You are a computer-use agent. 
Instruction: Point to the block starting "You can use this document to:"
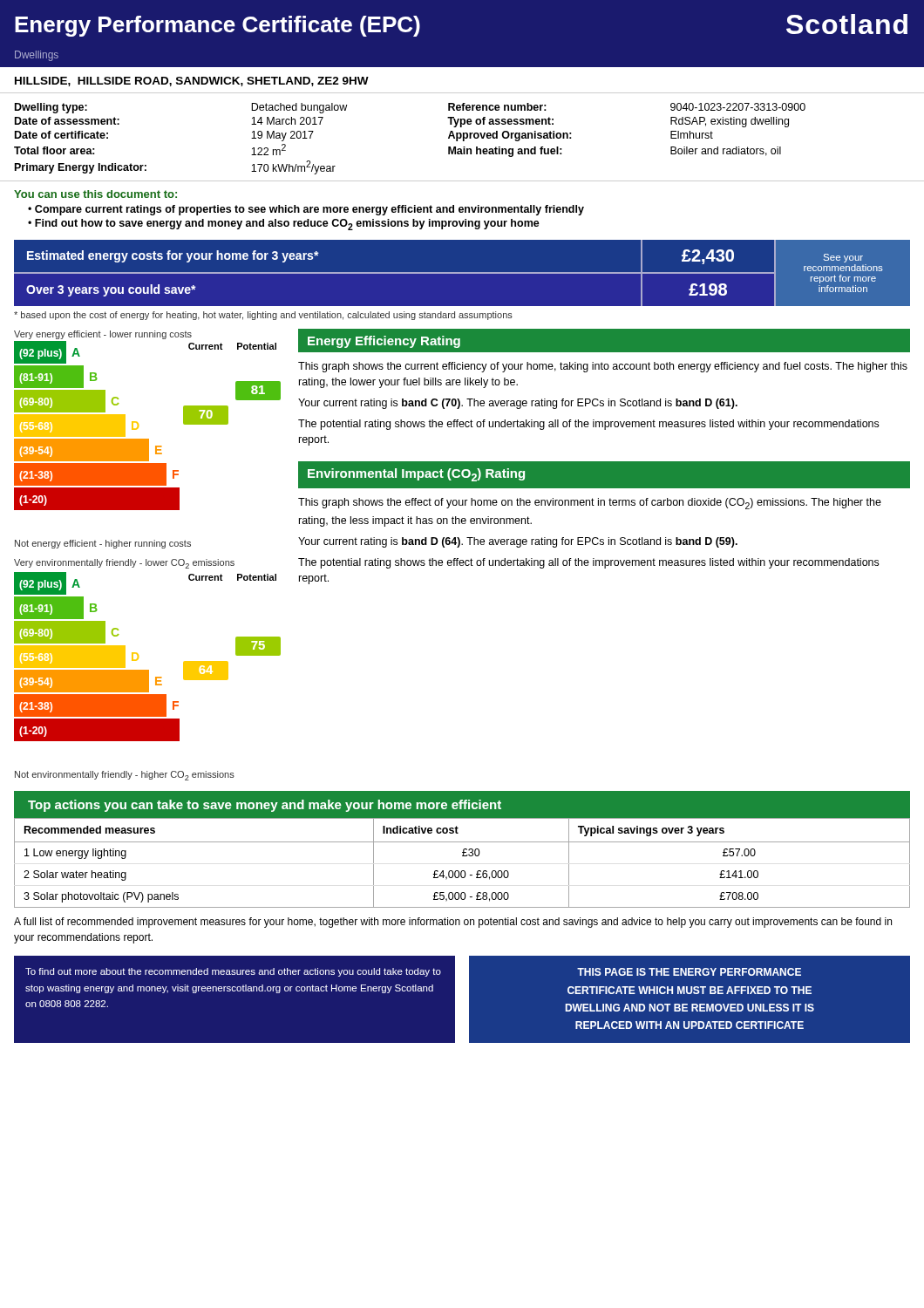pyautogui.click(x=96, y=194)
